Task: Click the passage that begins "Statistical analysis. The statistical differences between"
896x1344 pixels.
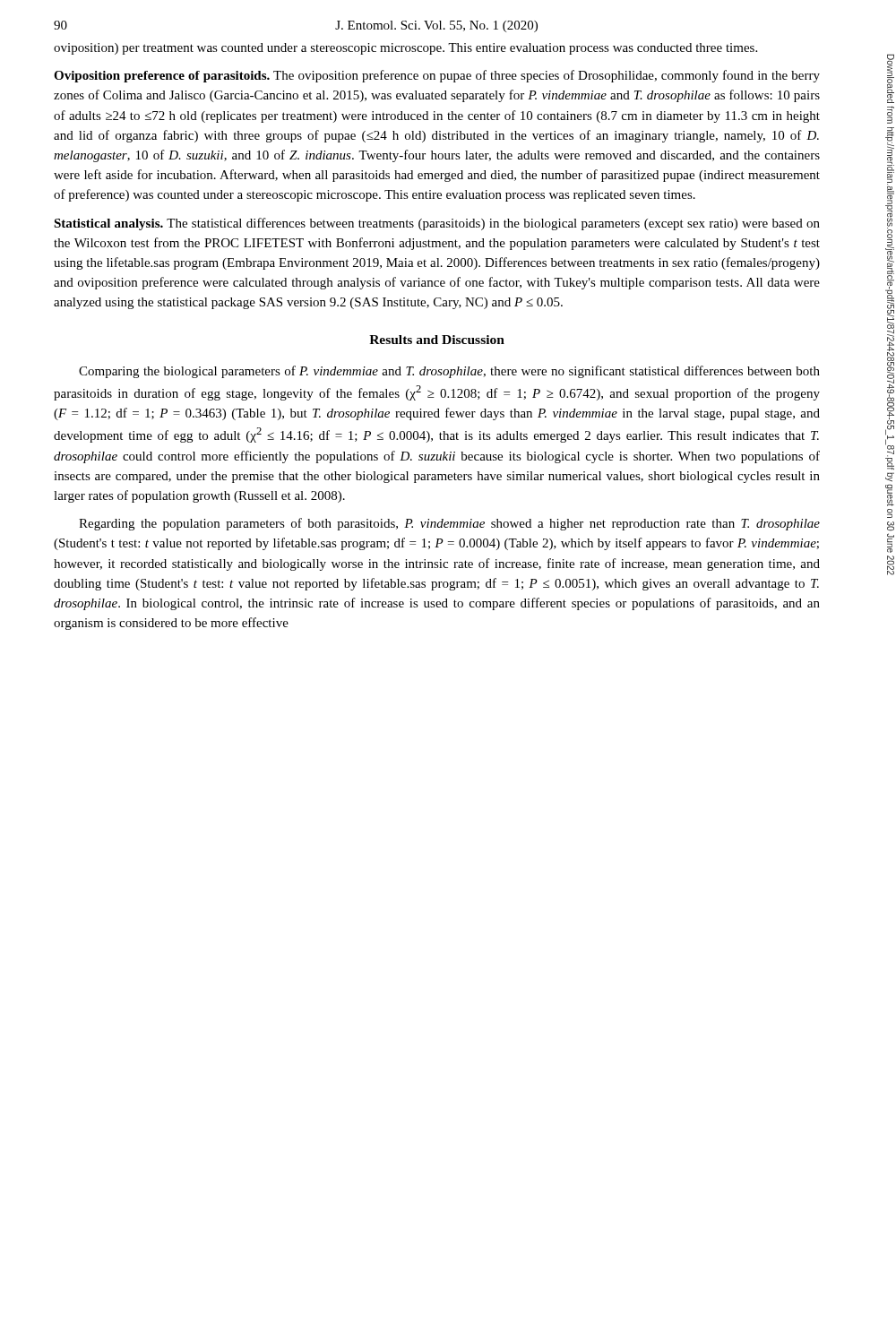Action: [x=437, y=262]
